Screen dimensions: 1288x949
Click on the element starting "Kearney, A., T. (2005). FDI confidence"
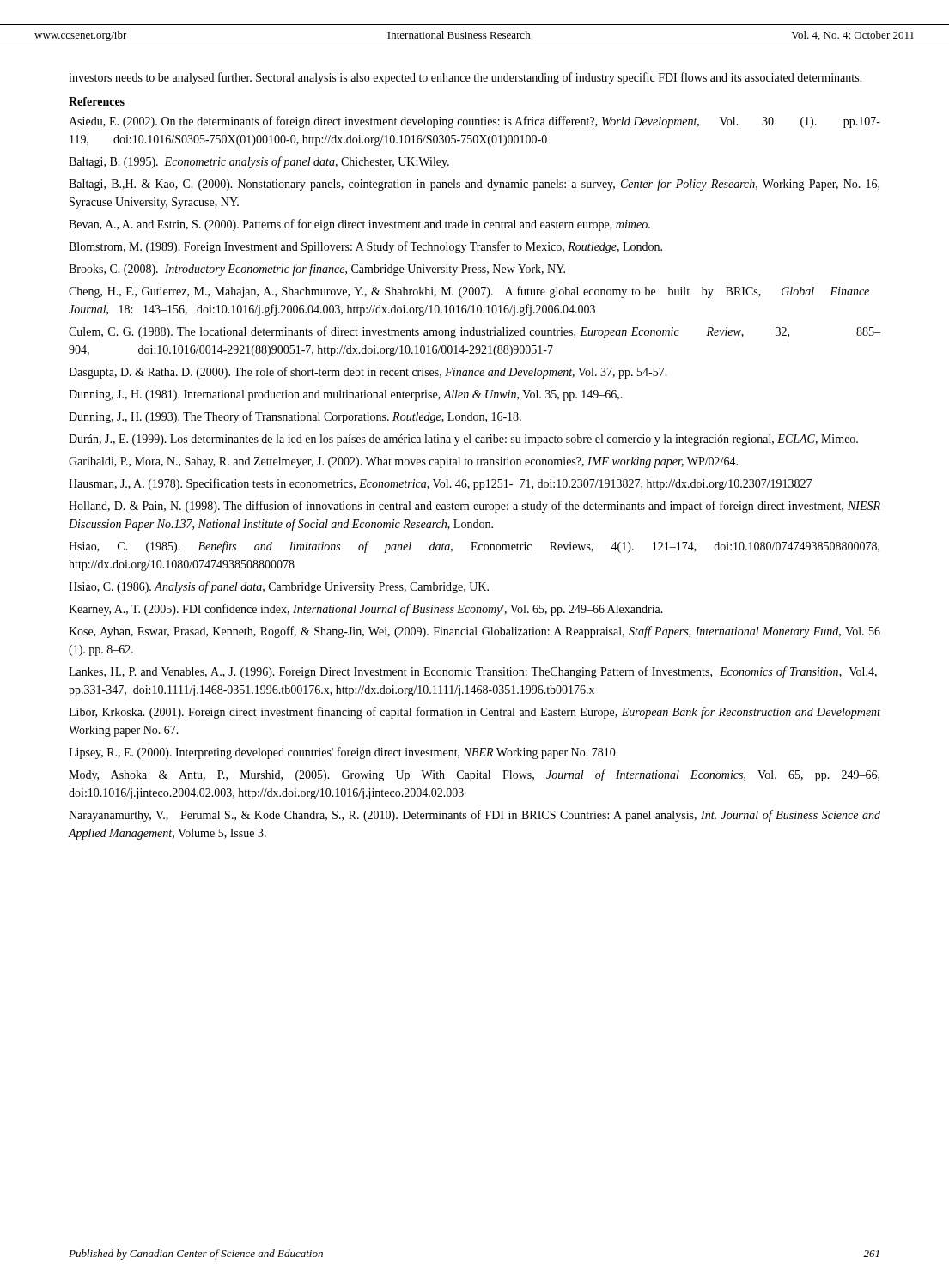pyautogui.click(x=366, y=609)
